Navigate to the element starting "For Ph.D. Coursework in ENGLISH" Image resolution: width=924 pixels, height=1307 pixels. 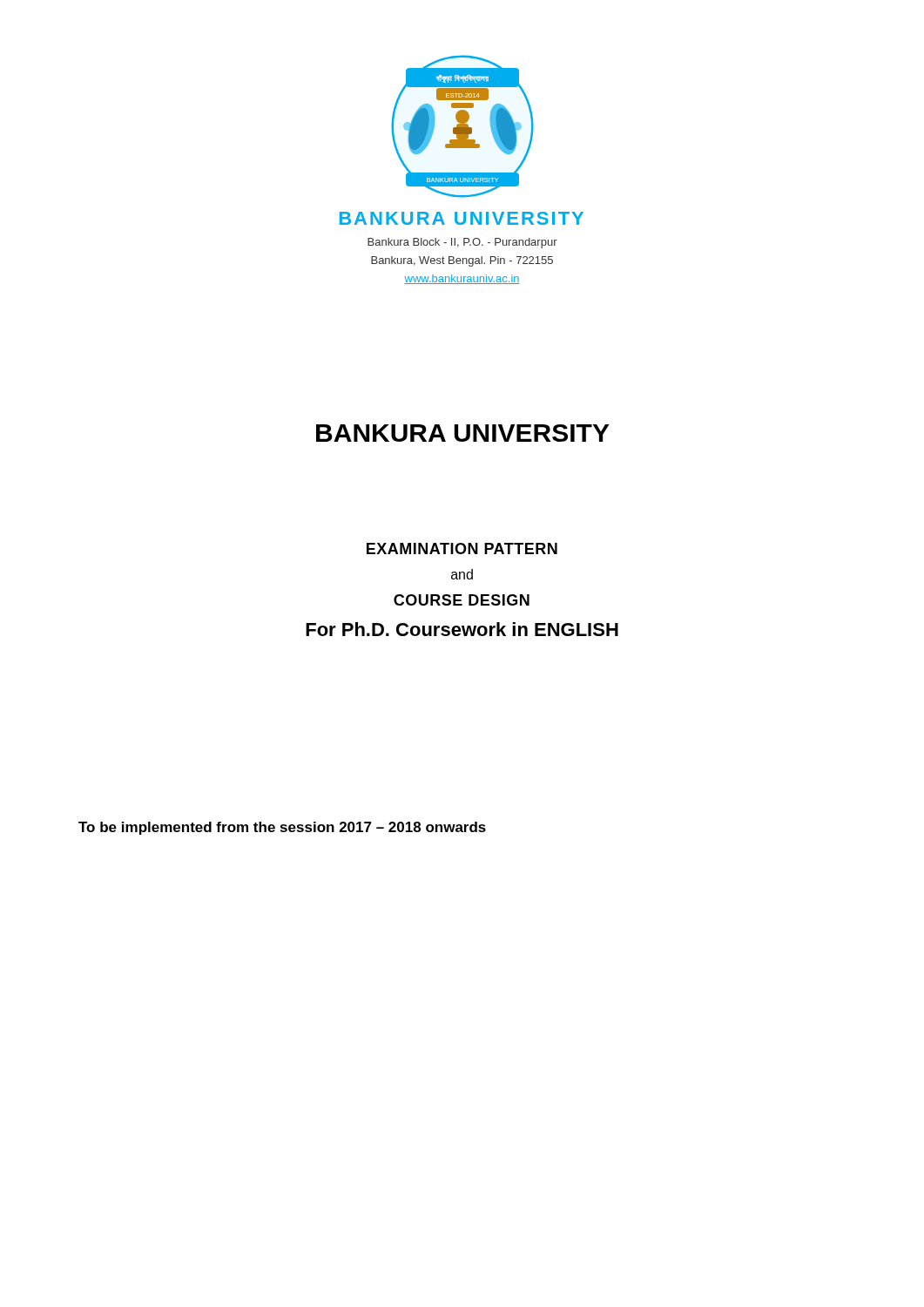462,630
